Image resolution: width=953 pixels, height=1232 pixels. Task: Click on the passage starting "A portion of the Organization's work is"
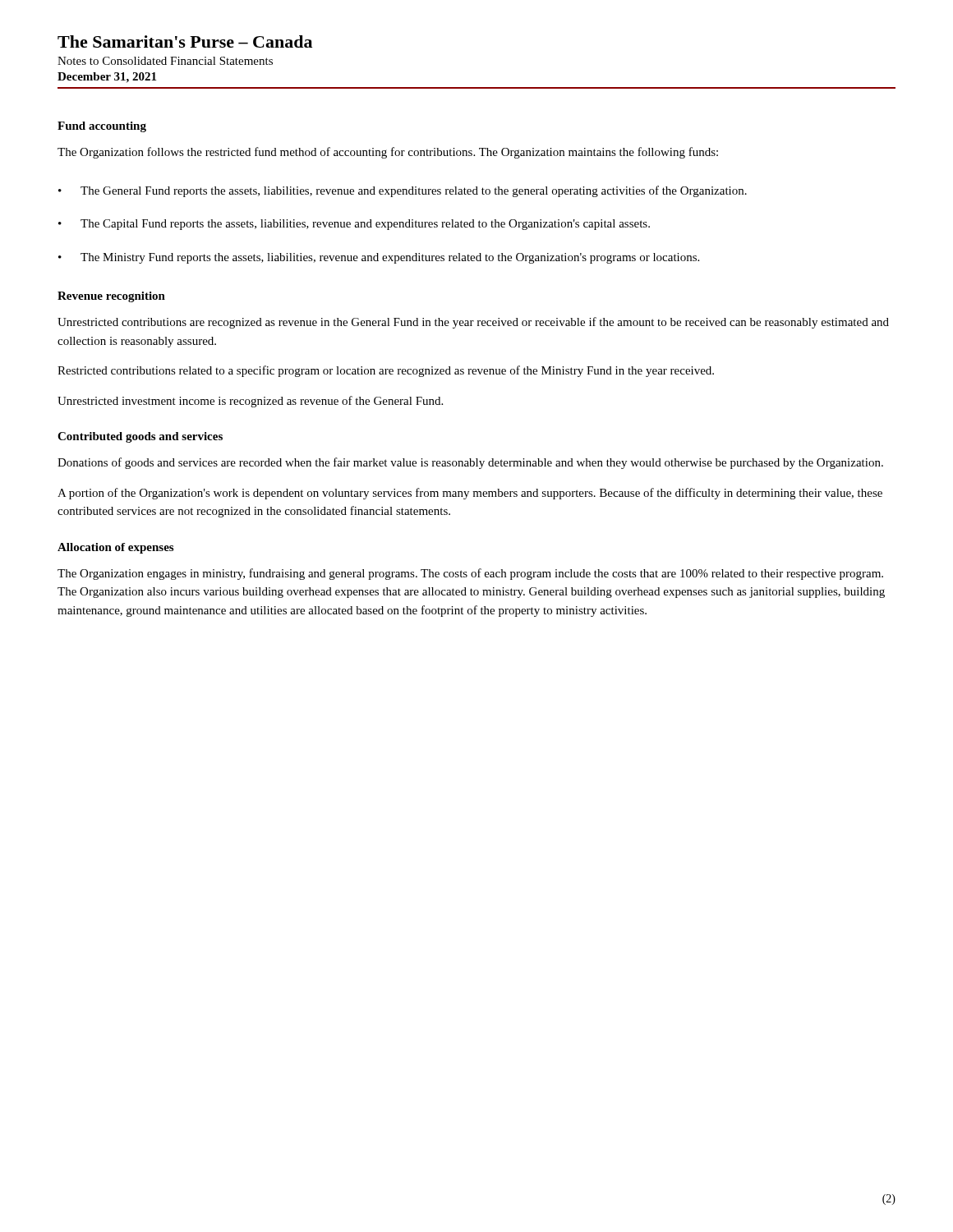tap(470, 502)
